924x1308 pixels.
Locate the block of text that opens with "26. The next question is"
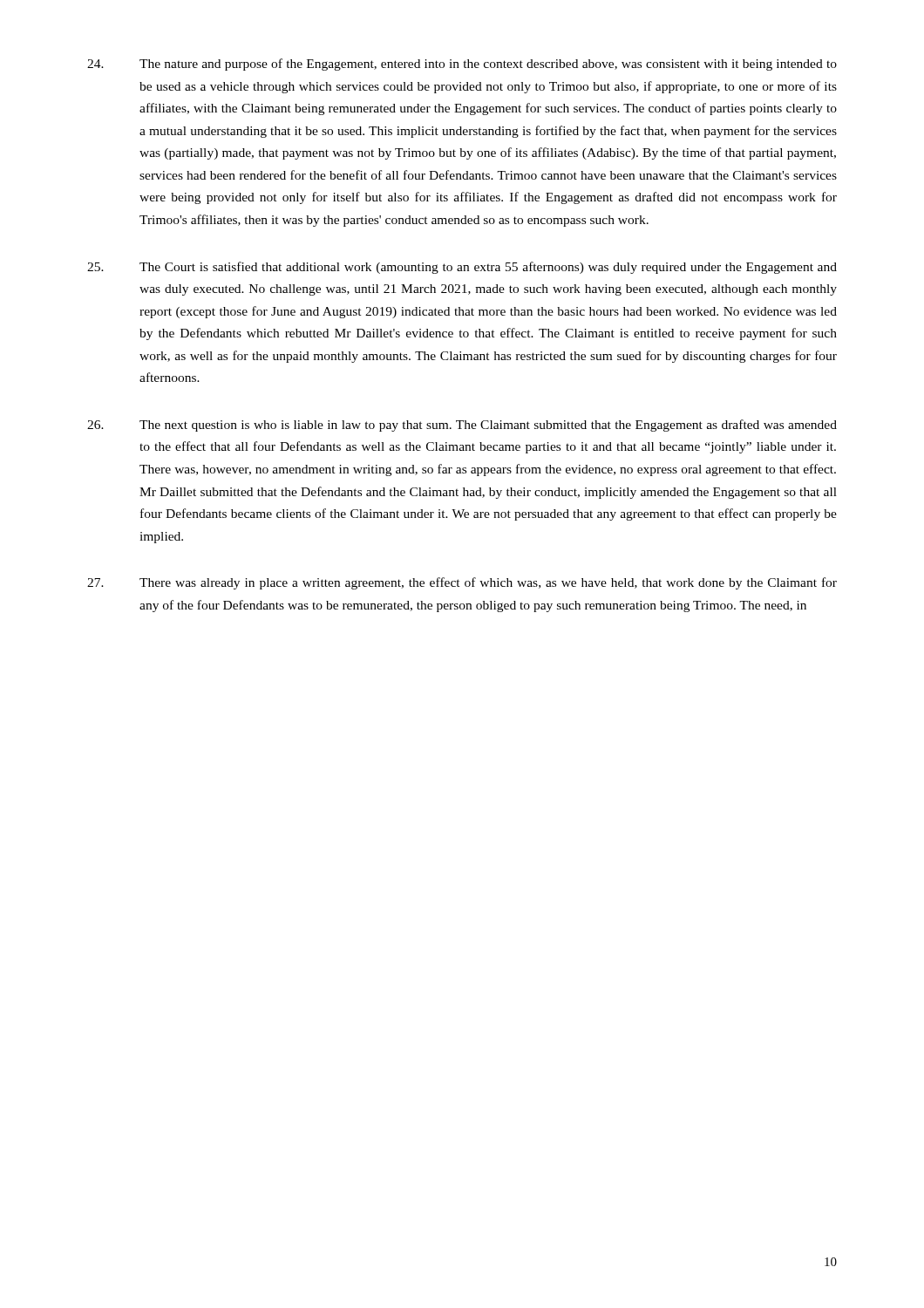[x=462, y=480]
